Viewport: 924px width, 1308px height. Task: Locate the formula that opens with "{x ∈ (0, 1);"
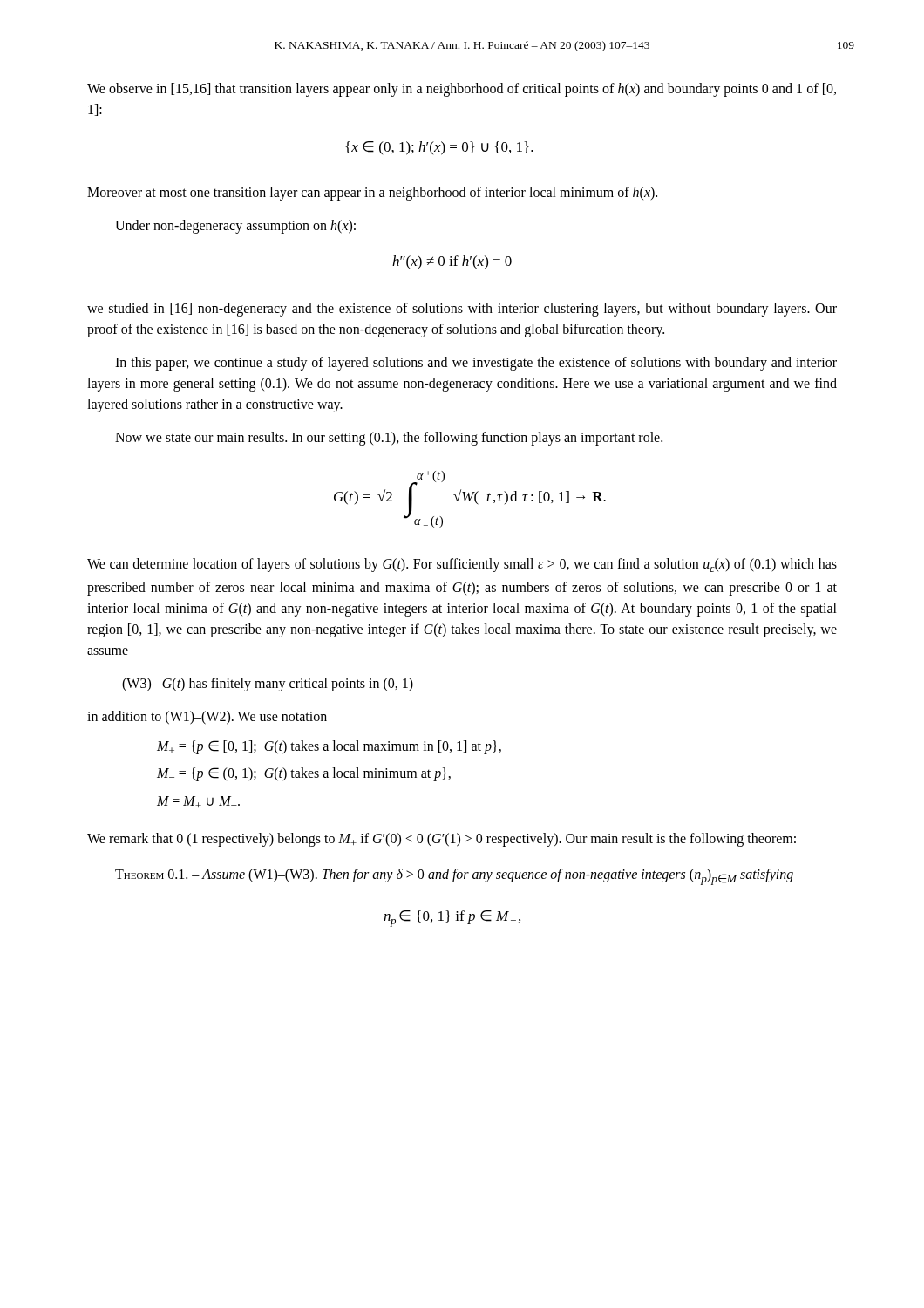coord(462,146)
